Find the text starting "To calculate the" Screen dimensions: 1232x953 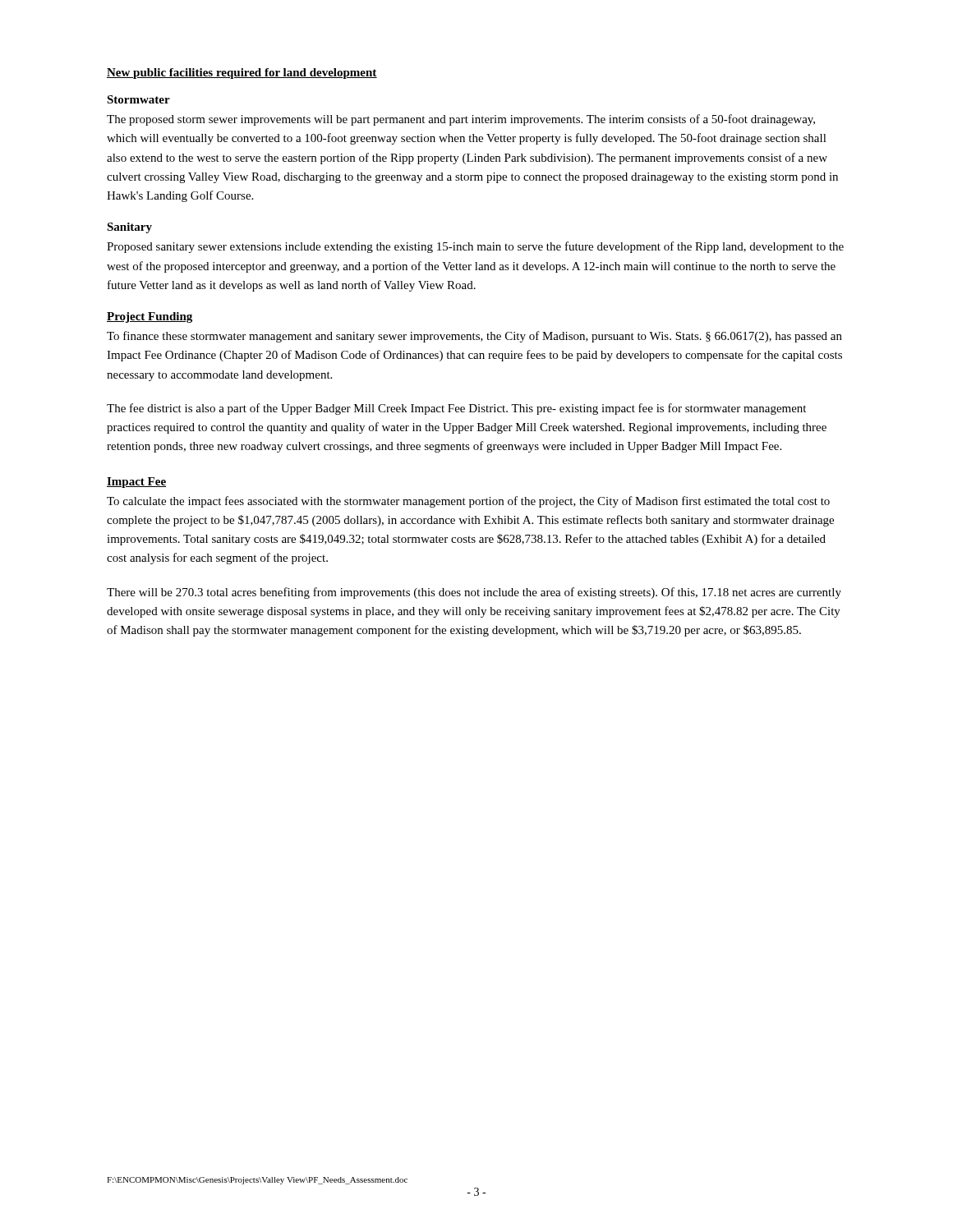pos(471,529)
